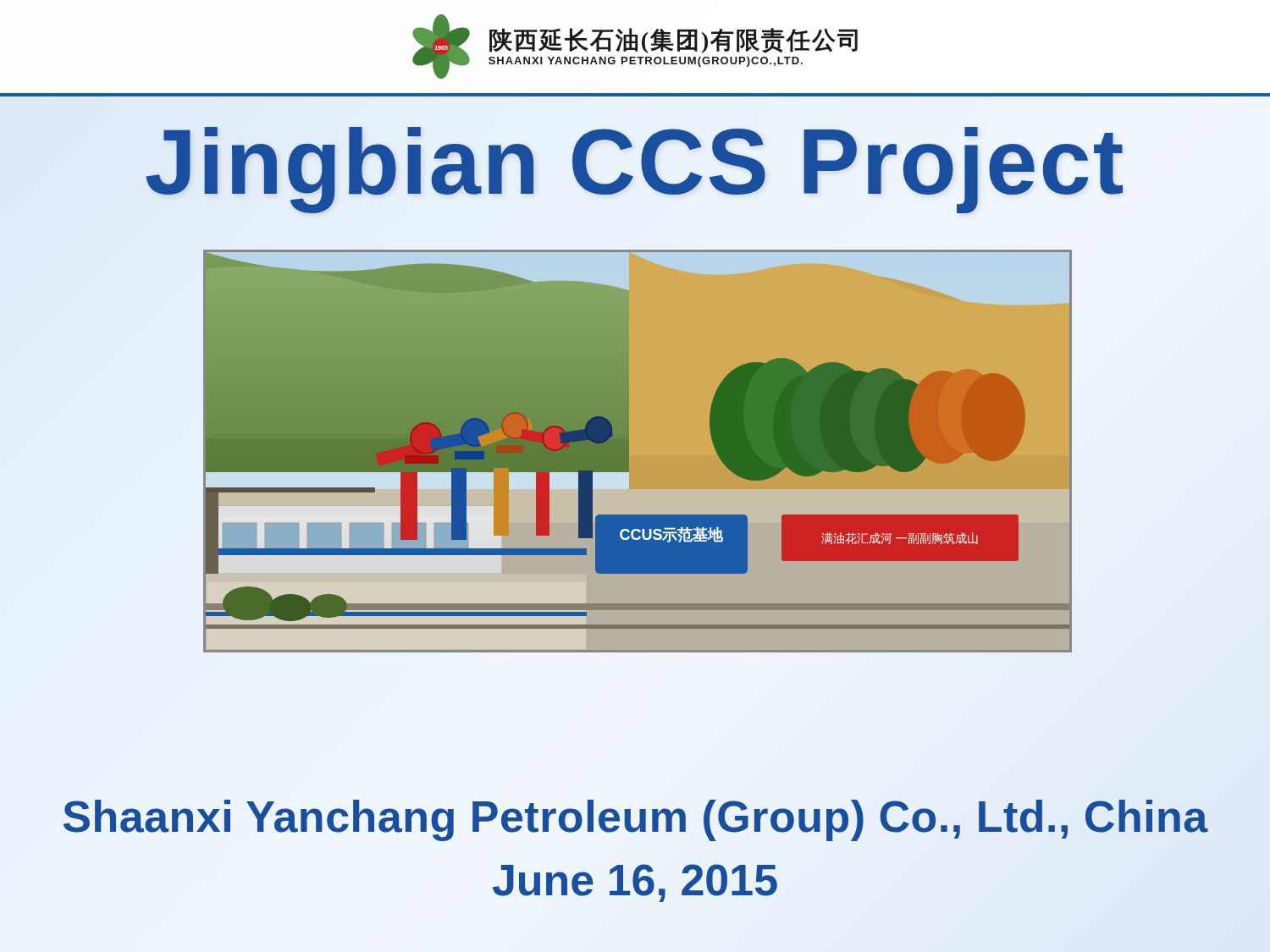The image size is (1270, 952).
Task: Find the title with the text "Jingbian CCS Project"
Action: coord(635,161)
